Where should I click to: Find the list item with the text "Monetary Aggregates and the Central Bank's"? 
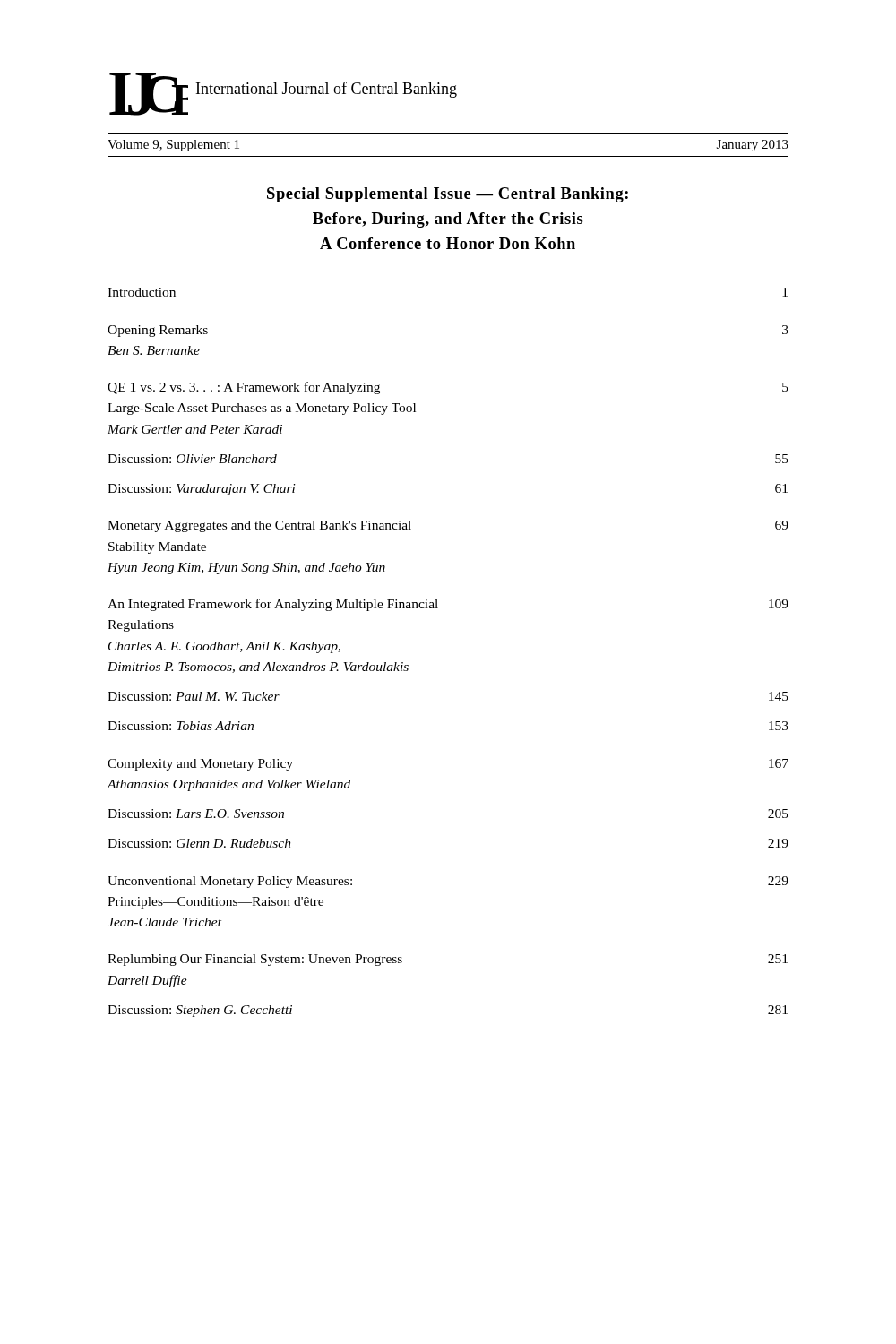pos(263,526)
